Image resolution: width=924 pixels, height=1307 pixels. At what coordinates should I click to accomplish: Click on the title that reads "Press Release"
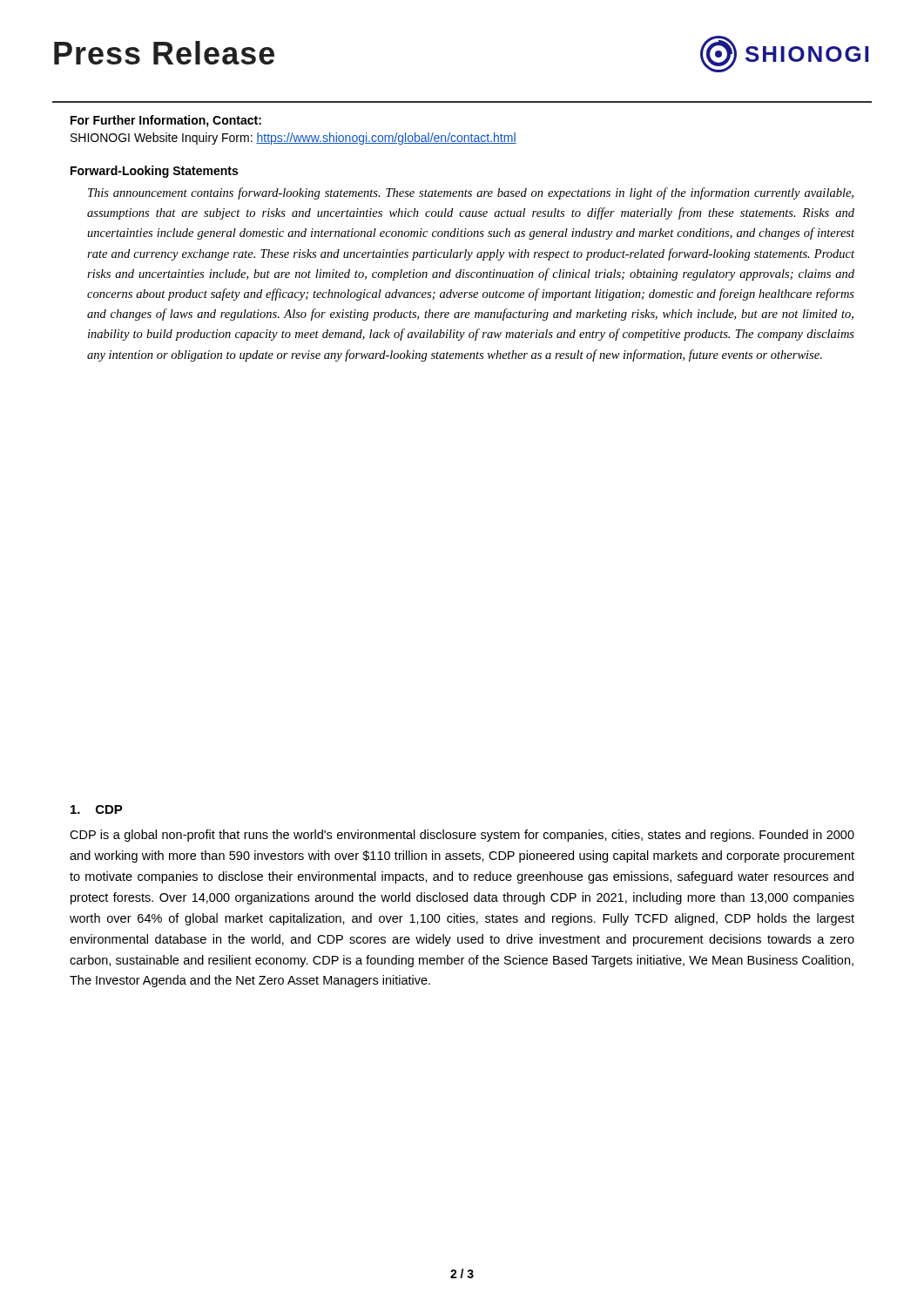coord(164,54)
